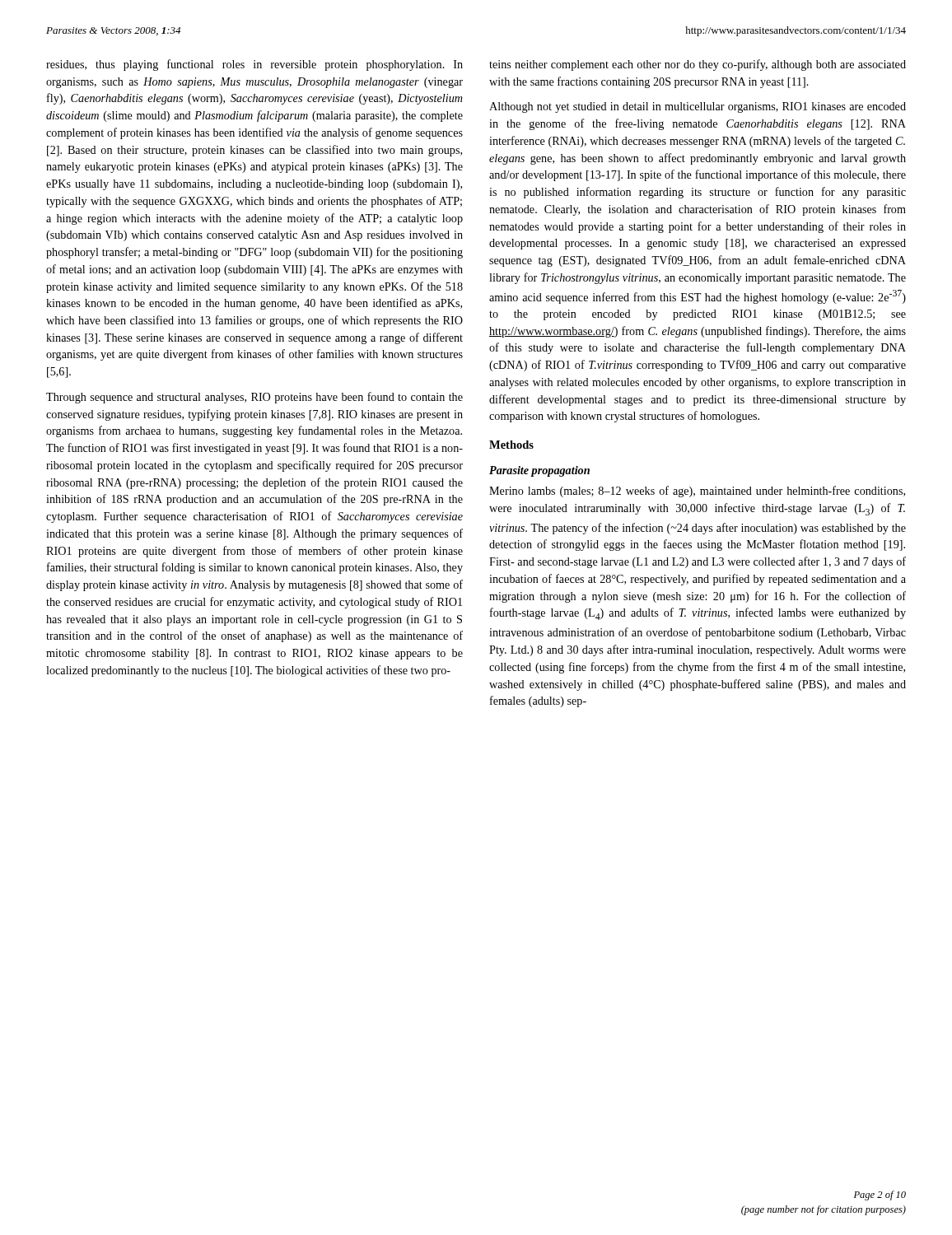Navigate to the passage starting "Merino lambs (males;"
The height and width of the screenshot is (1235, 952).
click(x=698, y=596)
